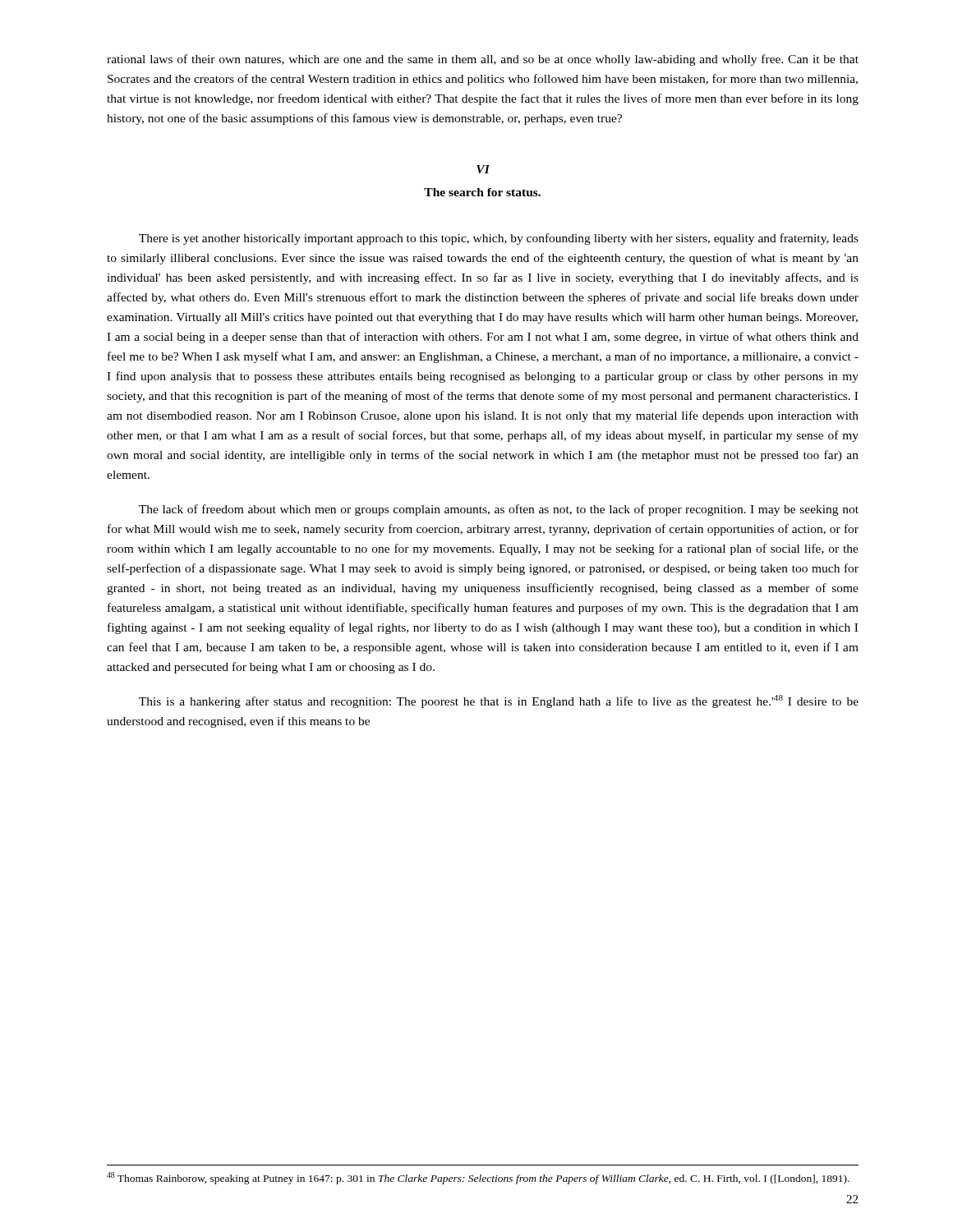Screen dimensions: 1232x953
Task: Locate the block of text that opens with "The lack of"
Action: (483, 588)
